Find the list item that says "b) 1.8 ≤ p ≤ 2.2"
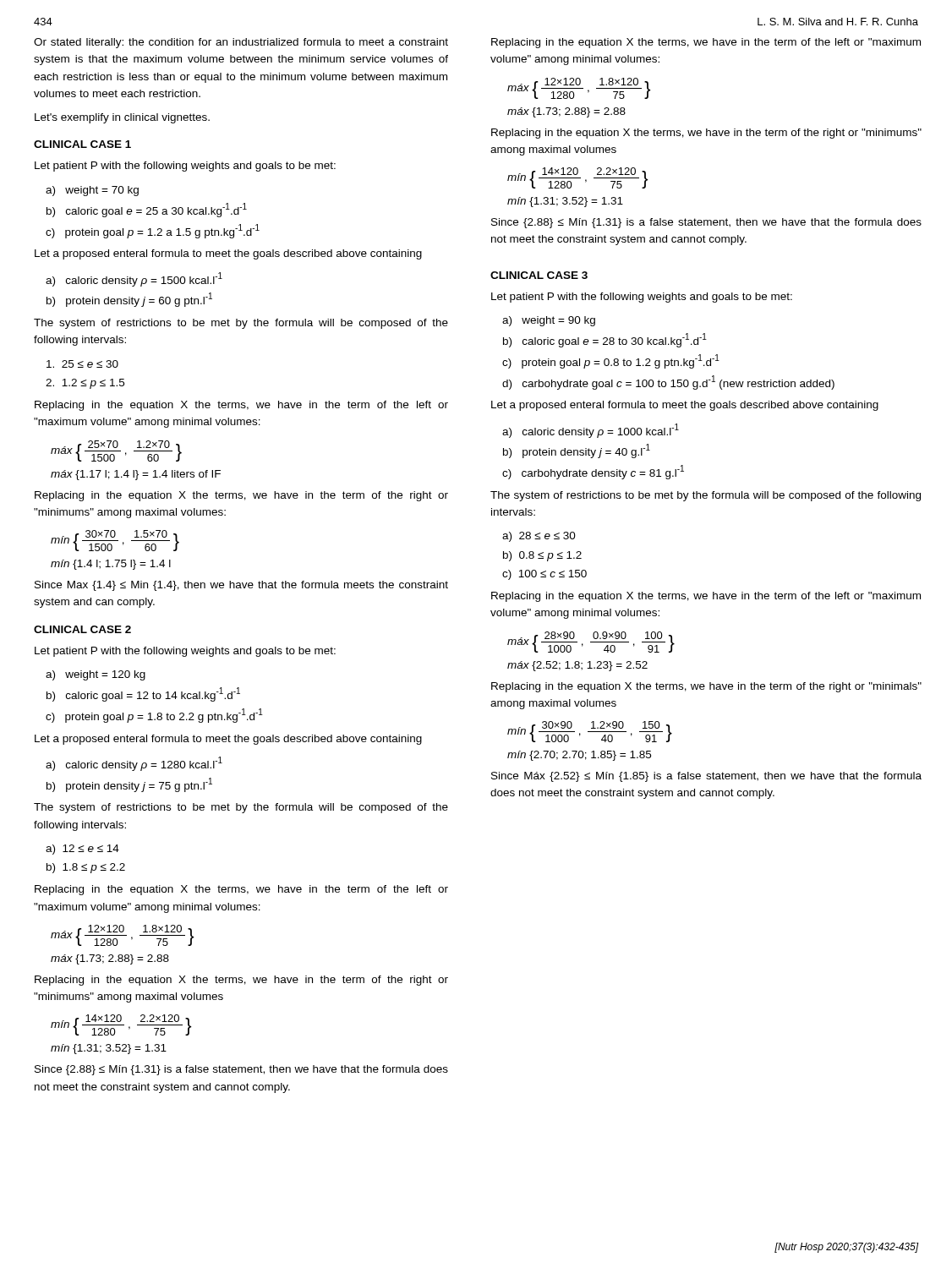 (86, 867)
